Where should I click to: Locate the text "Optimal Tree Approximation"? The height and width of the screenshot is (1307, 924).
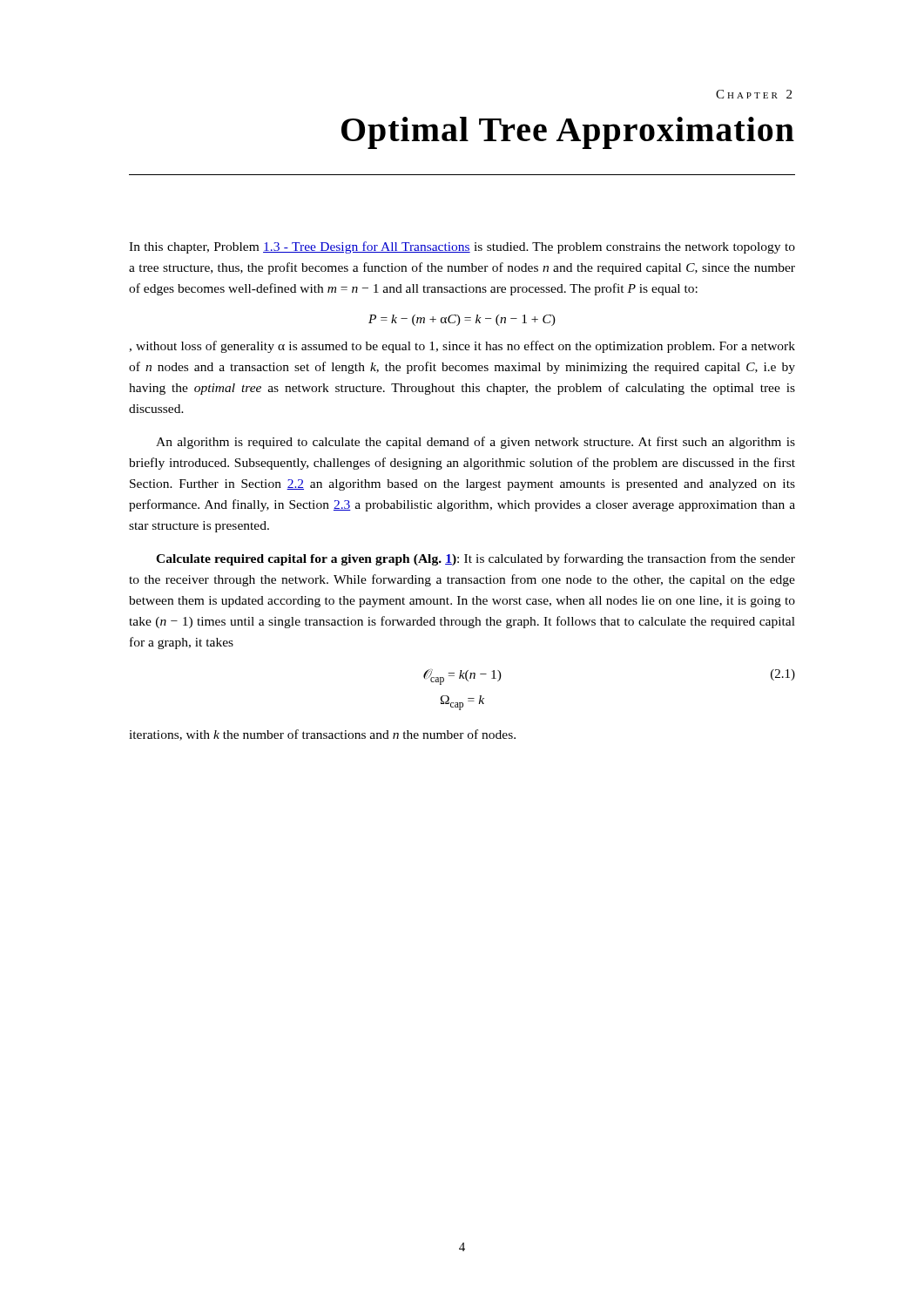pyautogui.click(x=567, y=129)
